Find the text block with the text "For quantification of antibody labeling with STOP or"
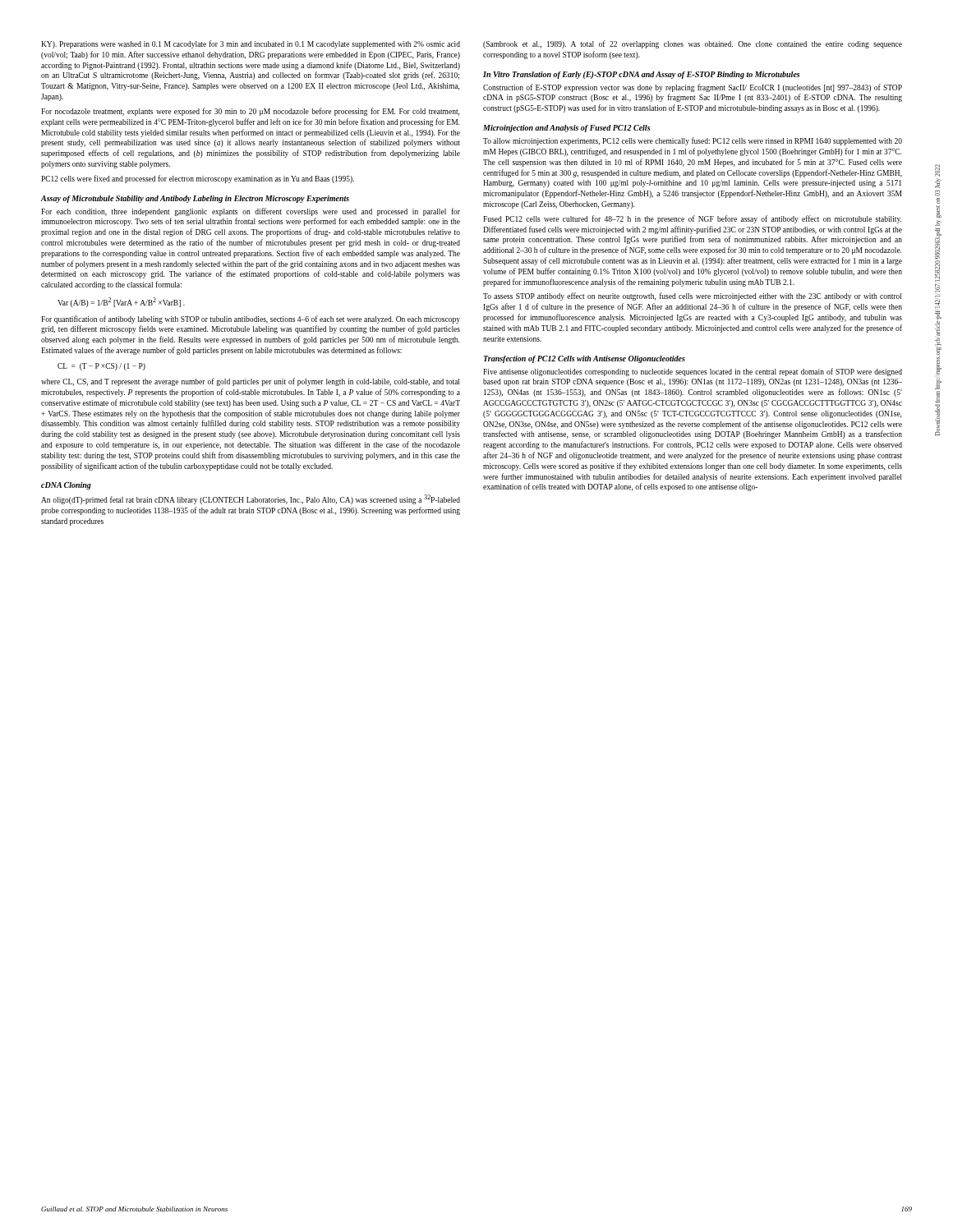The image size is (953, 1232). pyautogui.click(x=251, y=335)
